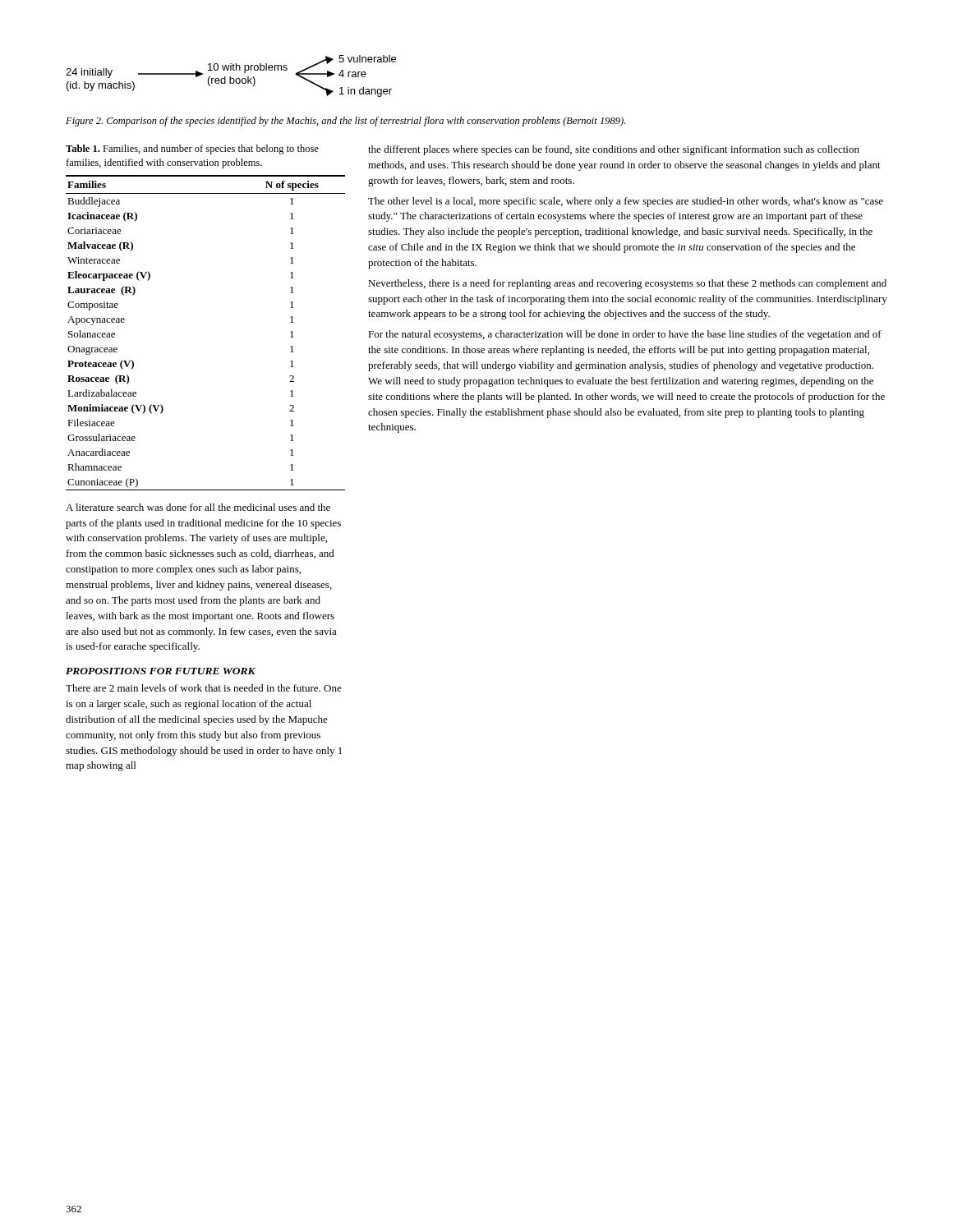Find the text block that says "A literature search was done for all"

point(205,577)
